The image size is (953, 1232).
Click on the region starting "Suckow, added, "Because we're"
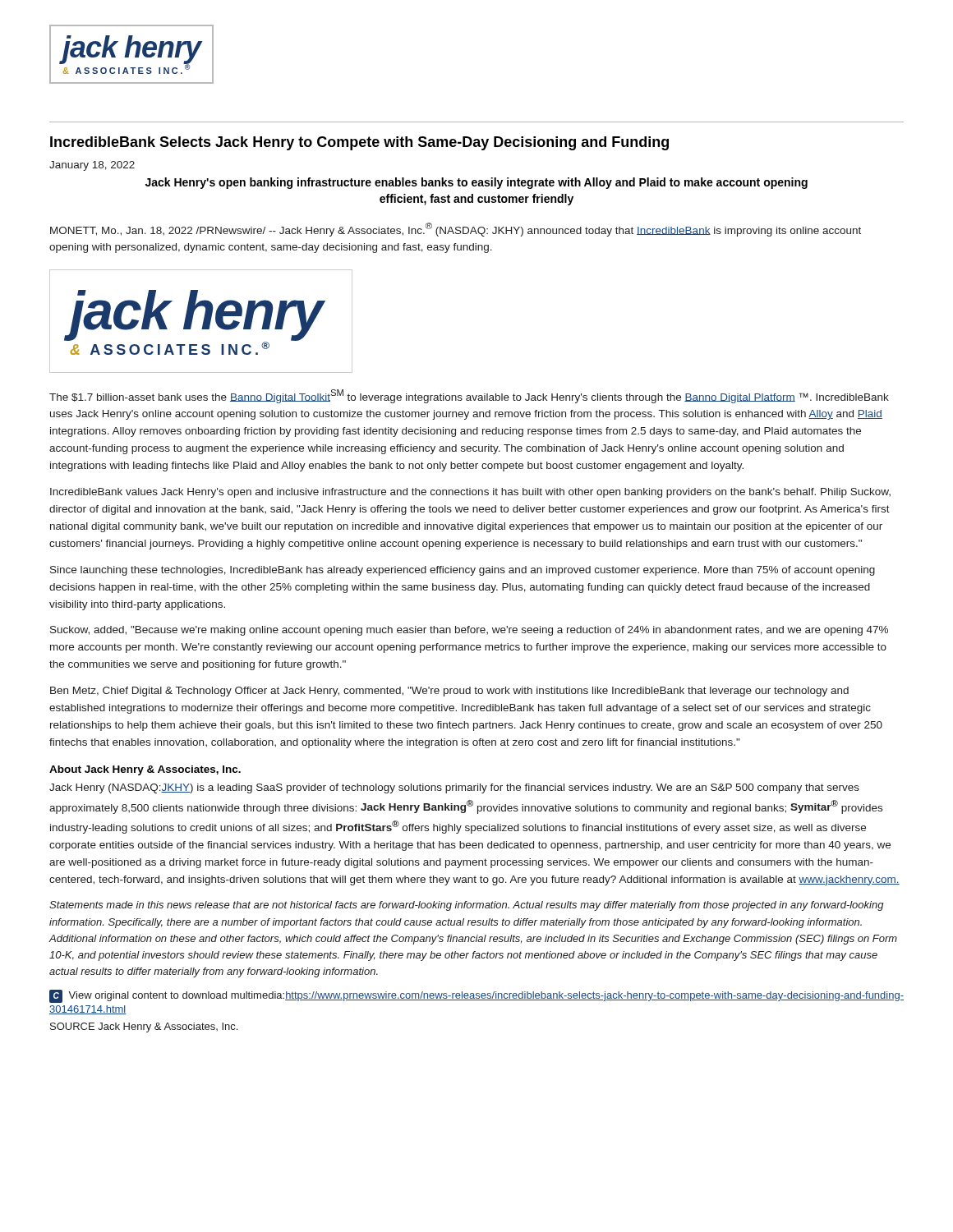tap(469, 647)
